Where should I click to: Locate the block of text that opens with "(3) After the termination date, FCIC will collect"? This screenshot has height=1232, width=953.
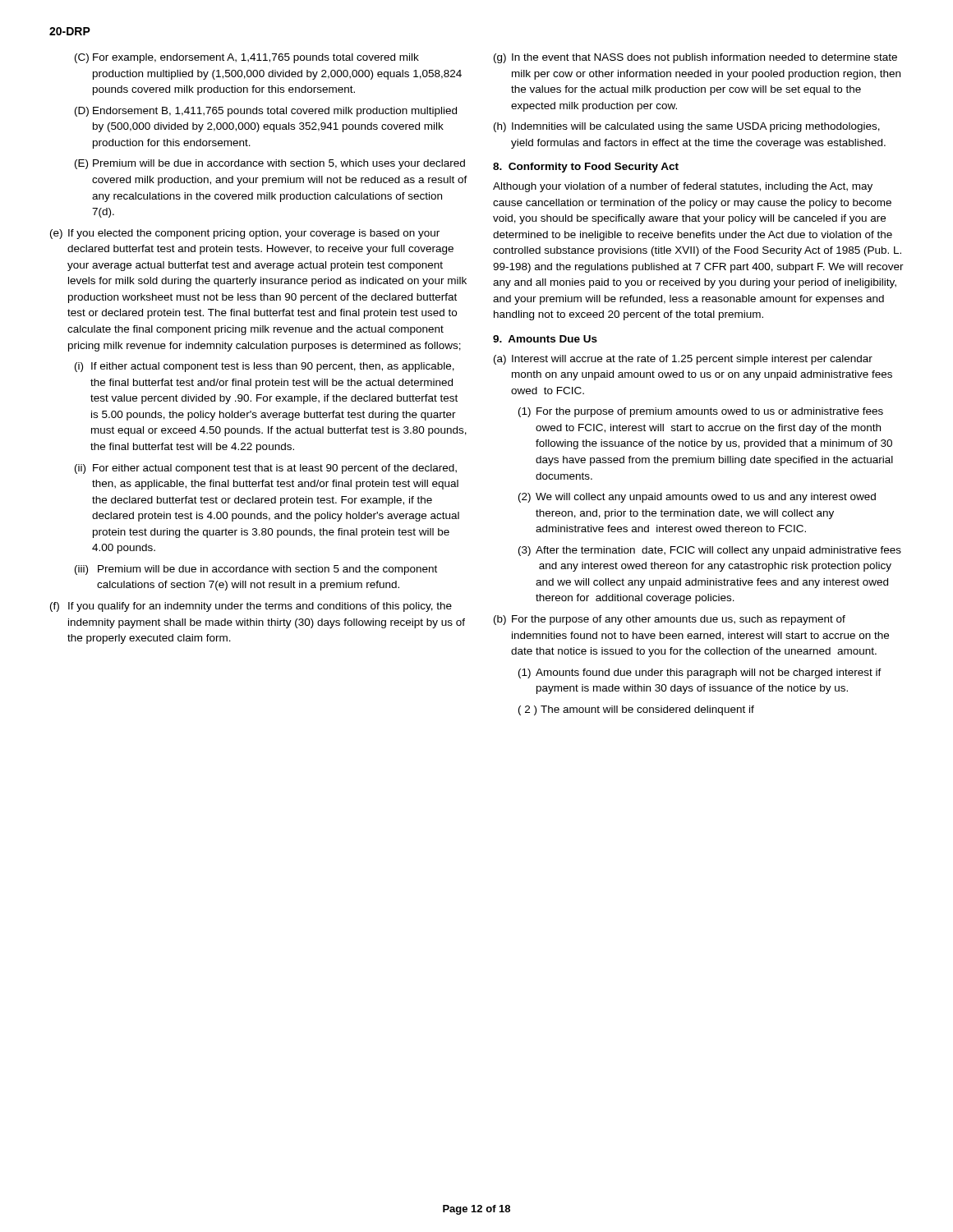click(711, 574)
